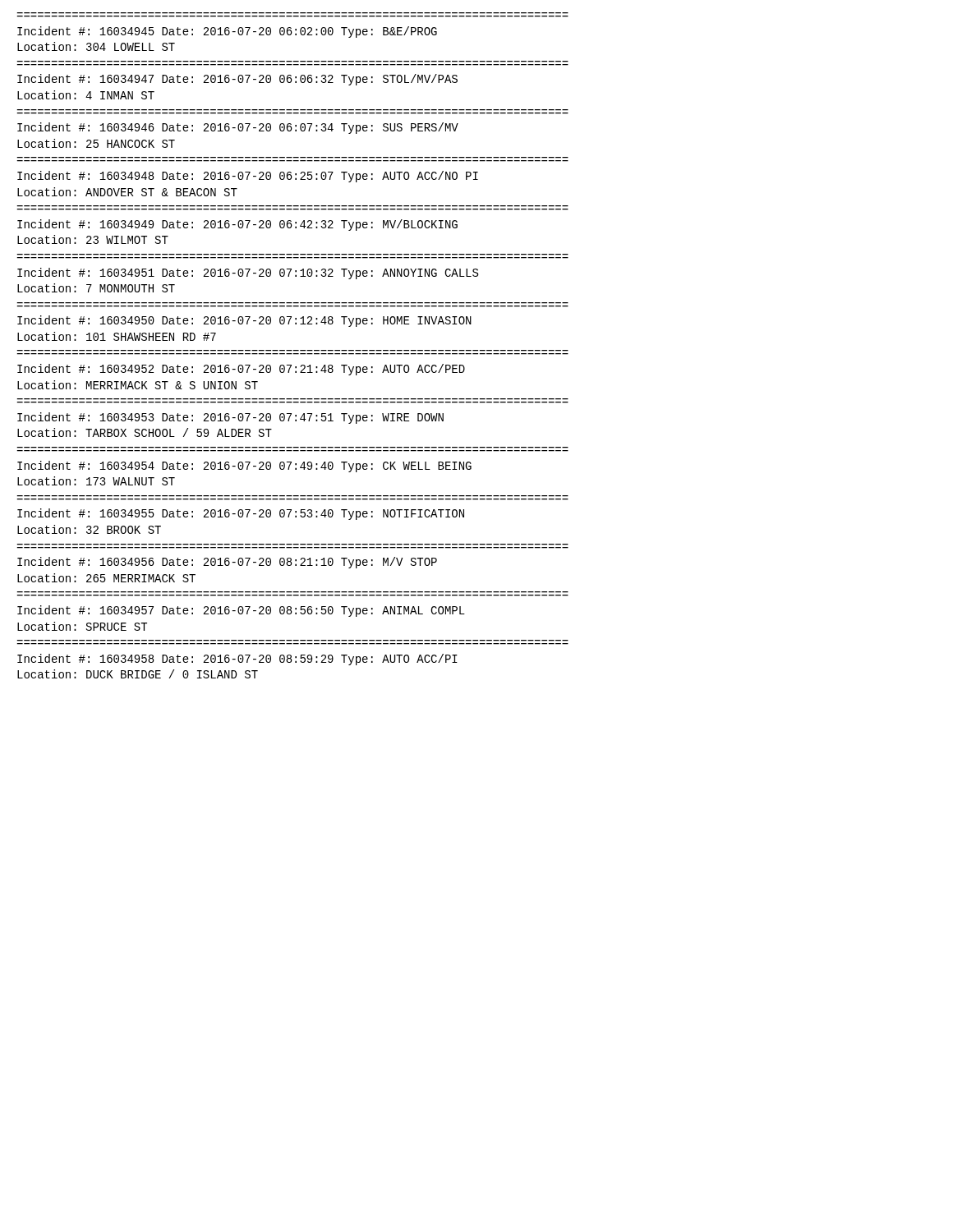Point to the element starting "================================================================================ Incident #: 16034949"
Viewport: 953px width, 1232px height.
tap(237, 225)
